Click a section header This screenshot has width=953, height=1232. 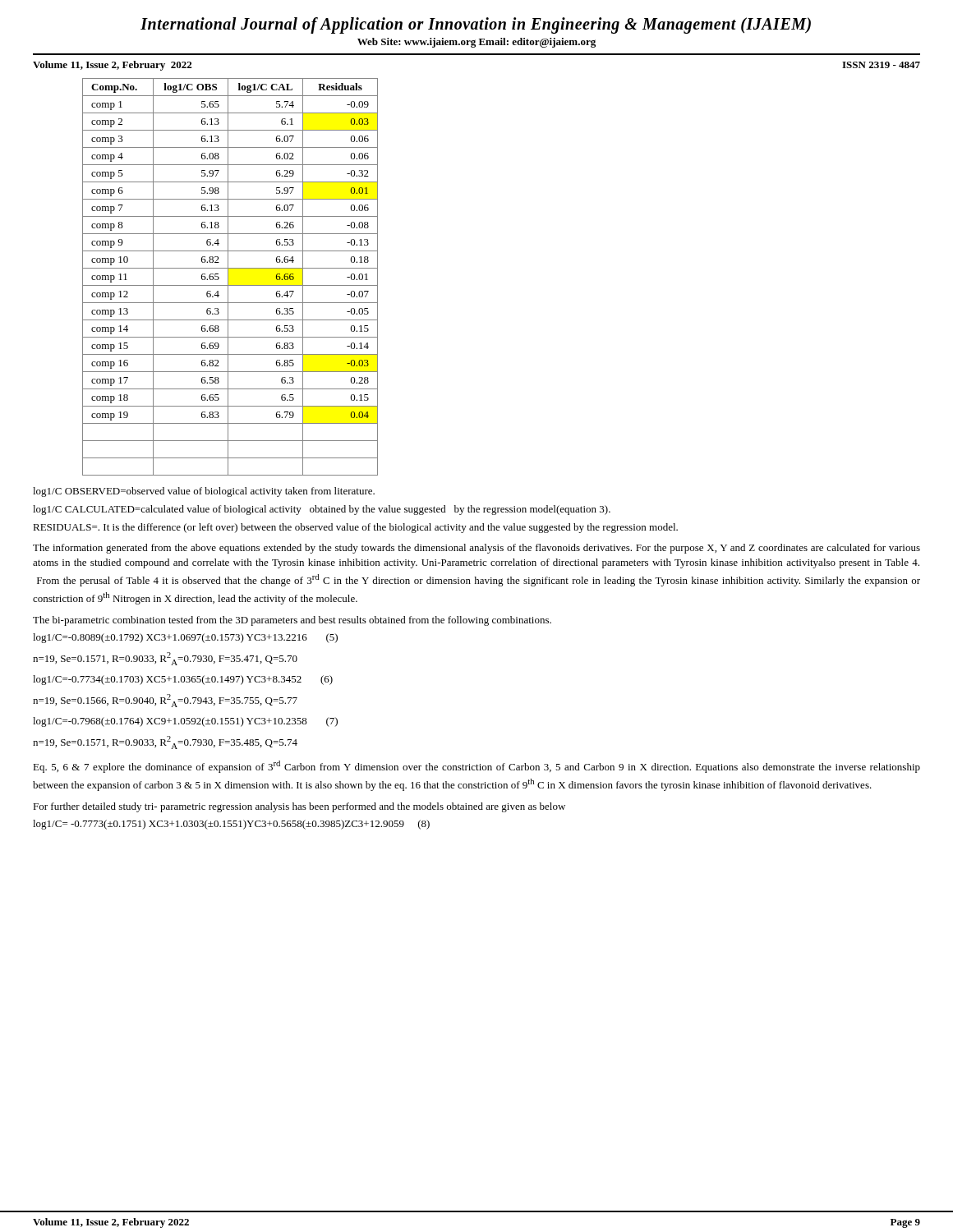[476, 65]
